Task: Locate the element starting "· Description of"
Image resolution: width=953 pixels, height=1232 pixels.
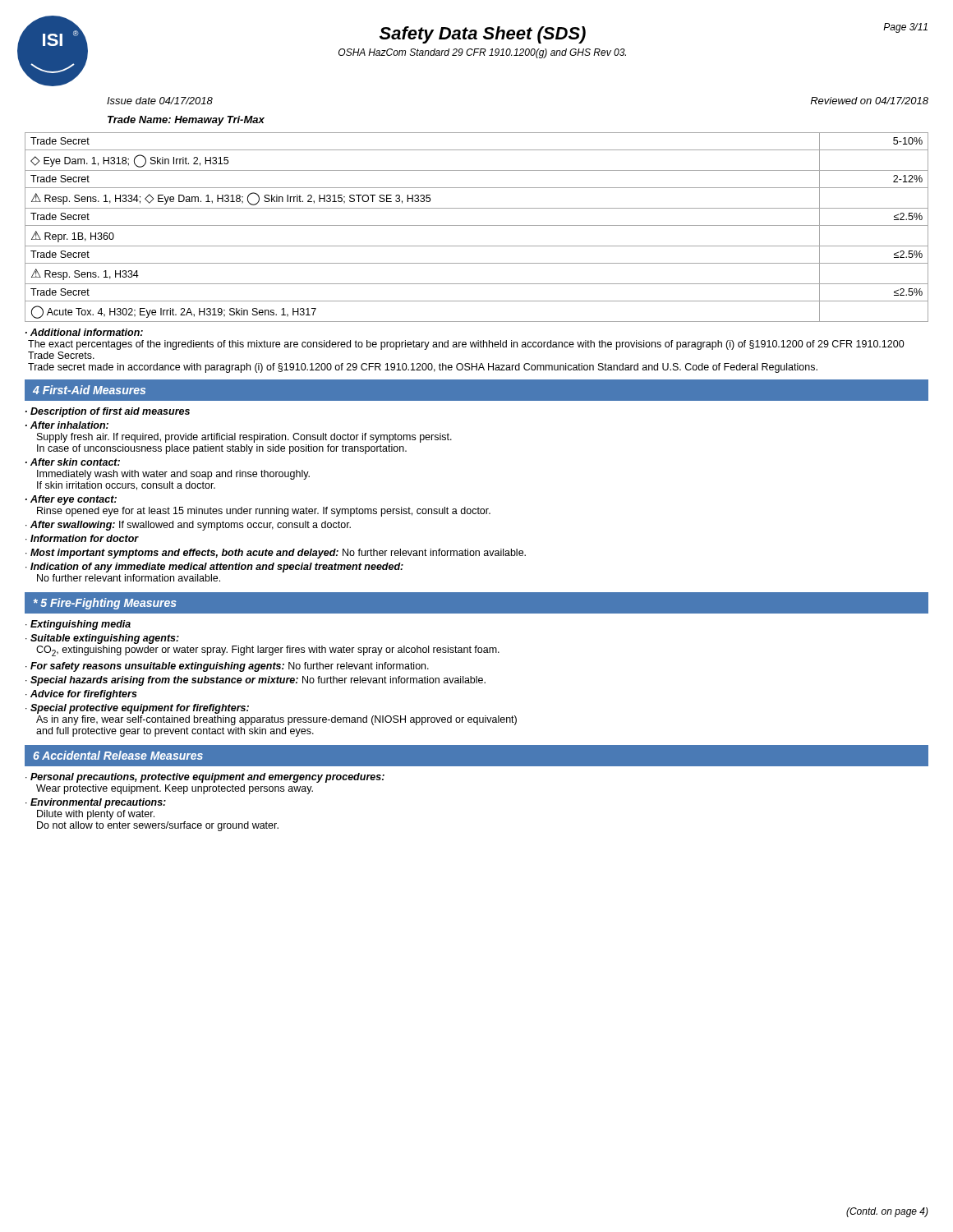Action: [107, 411]
